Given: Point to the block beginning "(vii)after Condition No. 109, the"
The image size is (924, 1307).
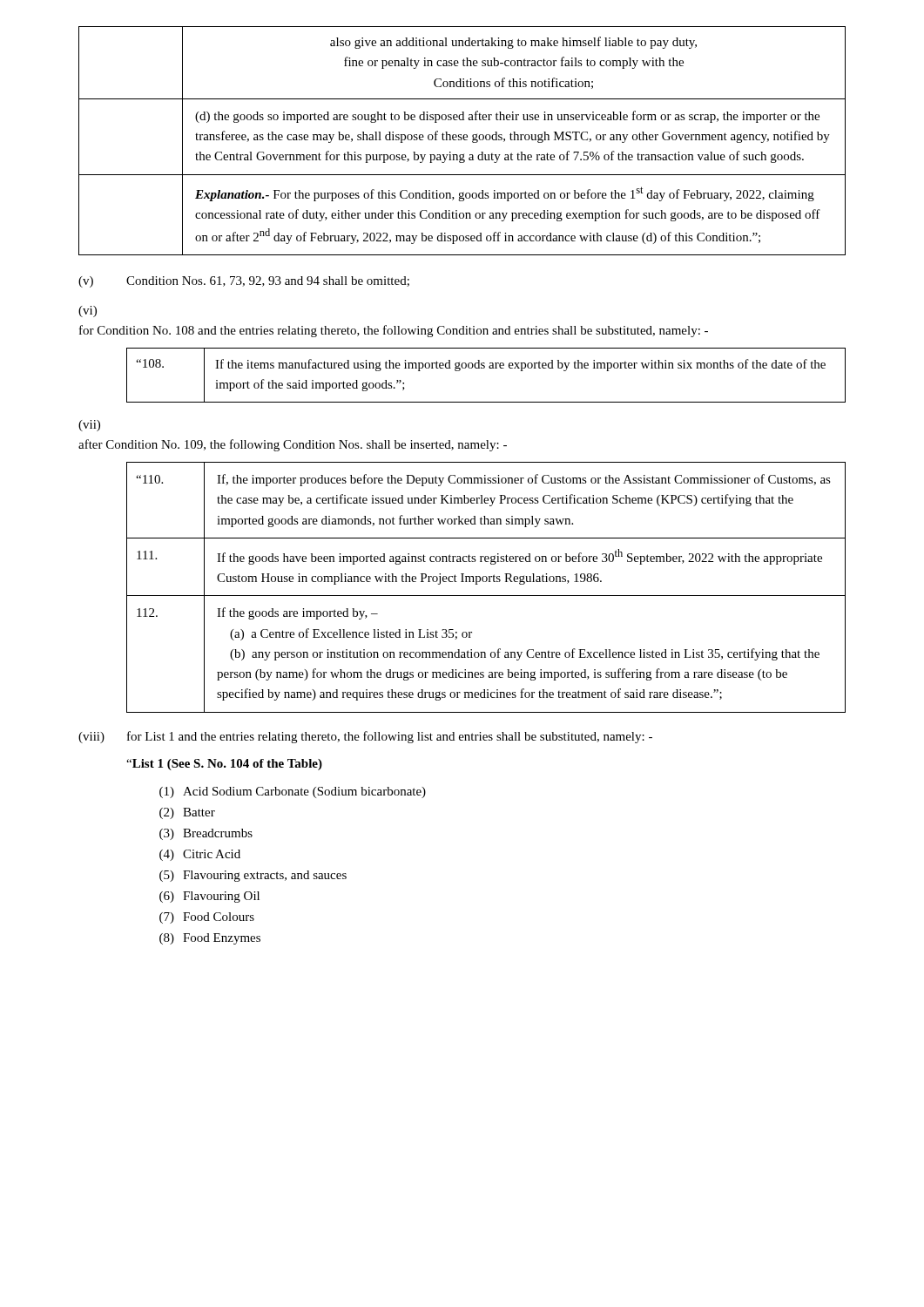Looking at the screenshot, I should (x=440, y=435).
